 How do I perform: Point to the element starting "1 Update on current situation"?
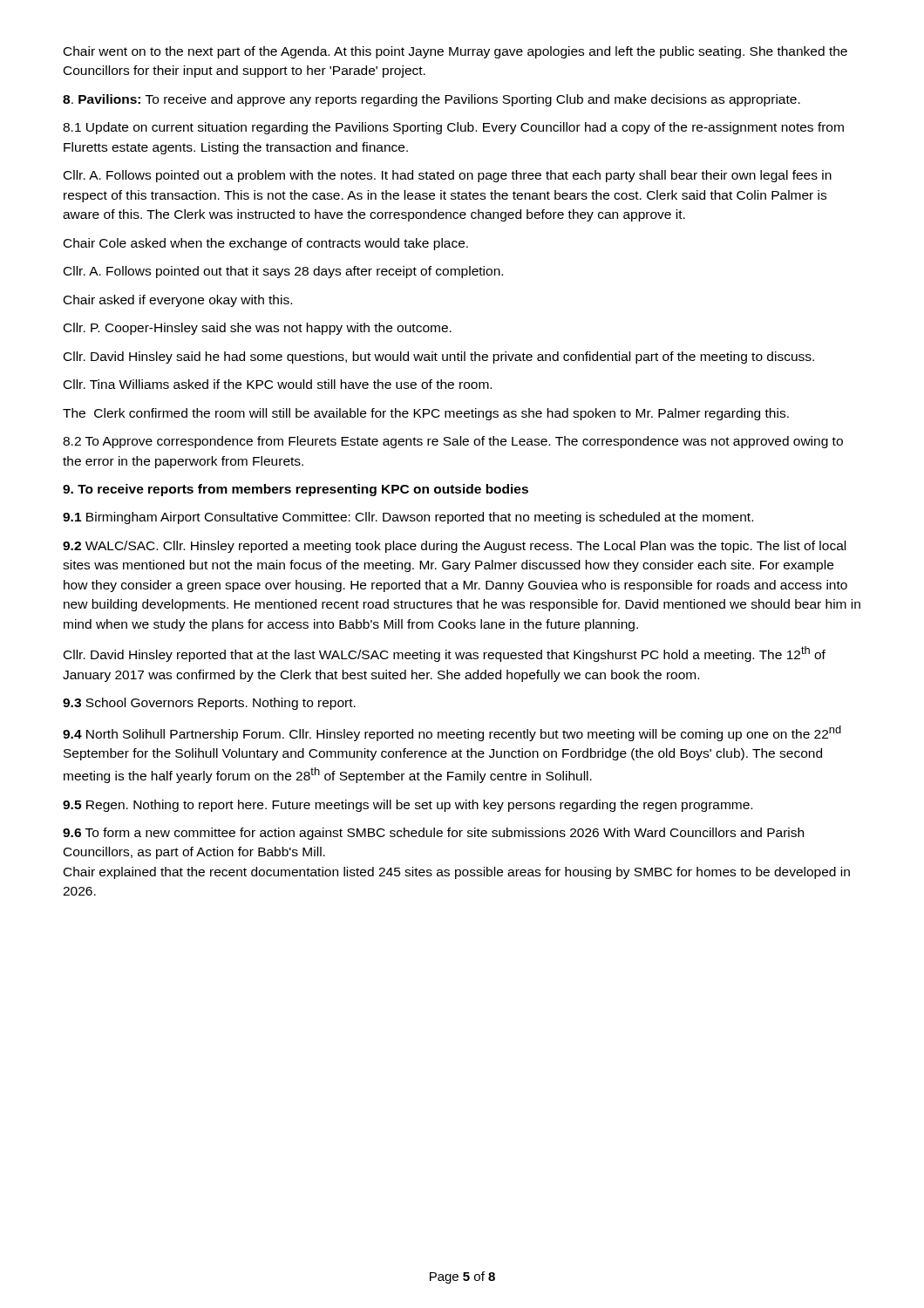pos(454,137)
